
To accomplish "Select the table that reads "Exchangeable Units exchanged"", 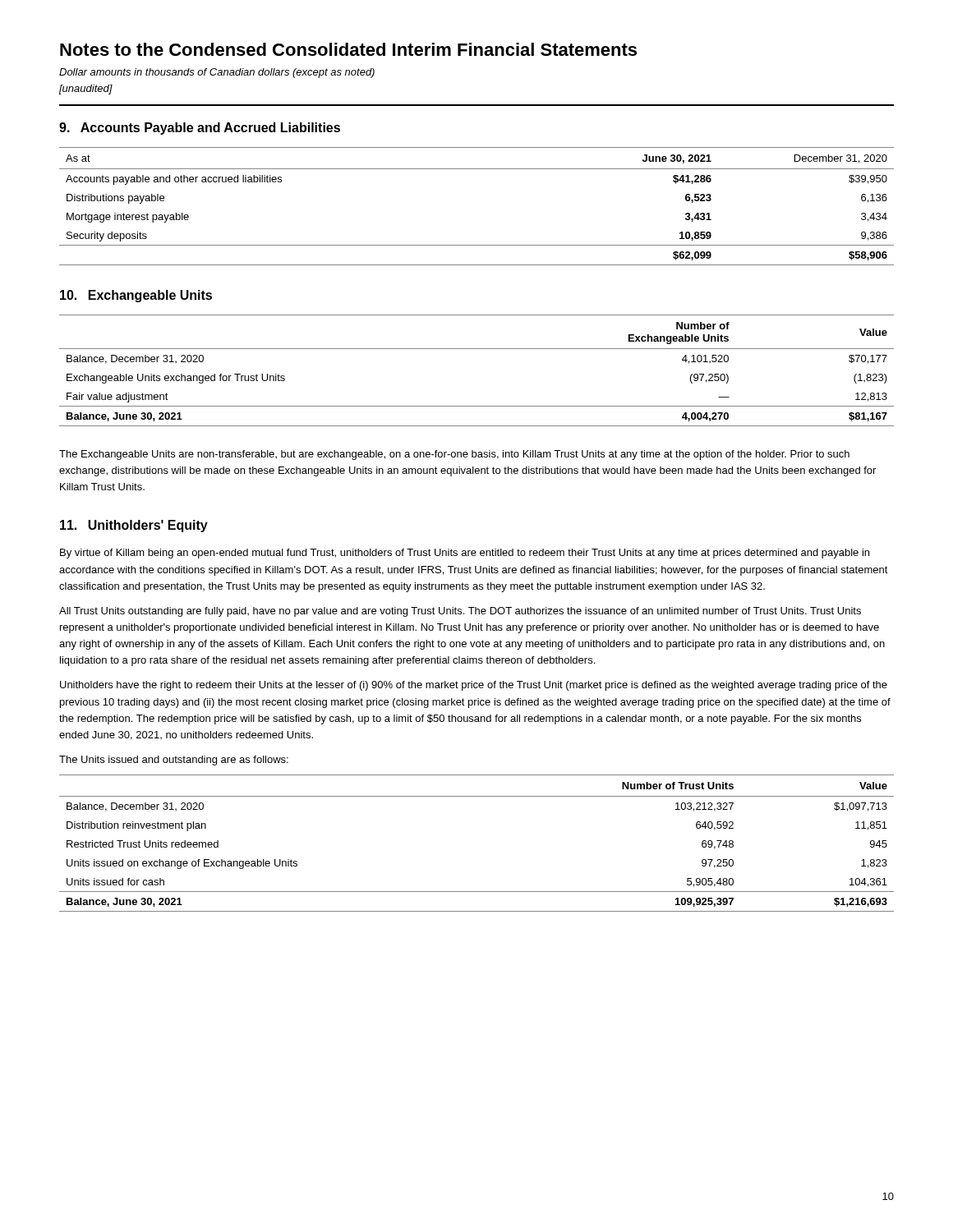I will (x=476, y=370).
